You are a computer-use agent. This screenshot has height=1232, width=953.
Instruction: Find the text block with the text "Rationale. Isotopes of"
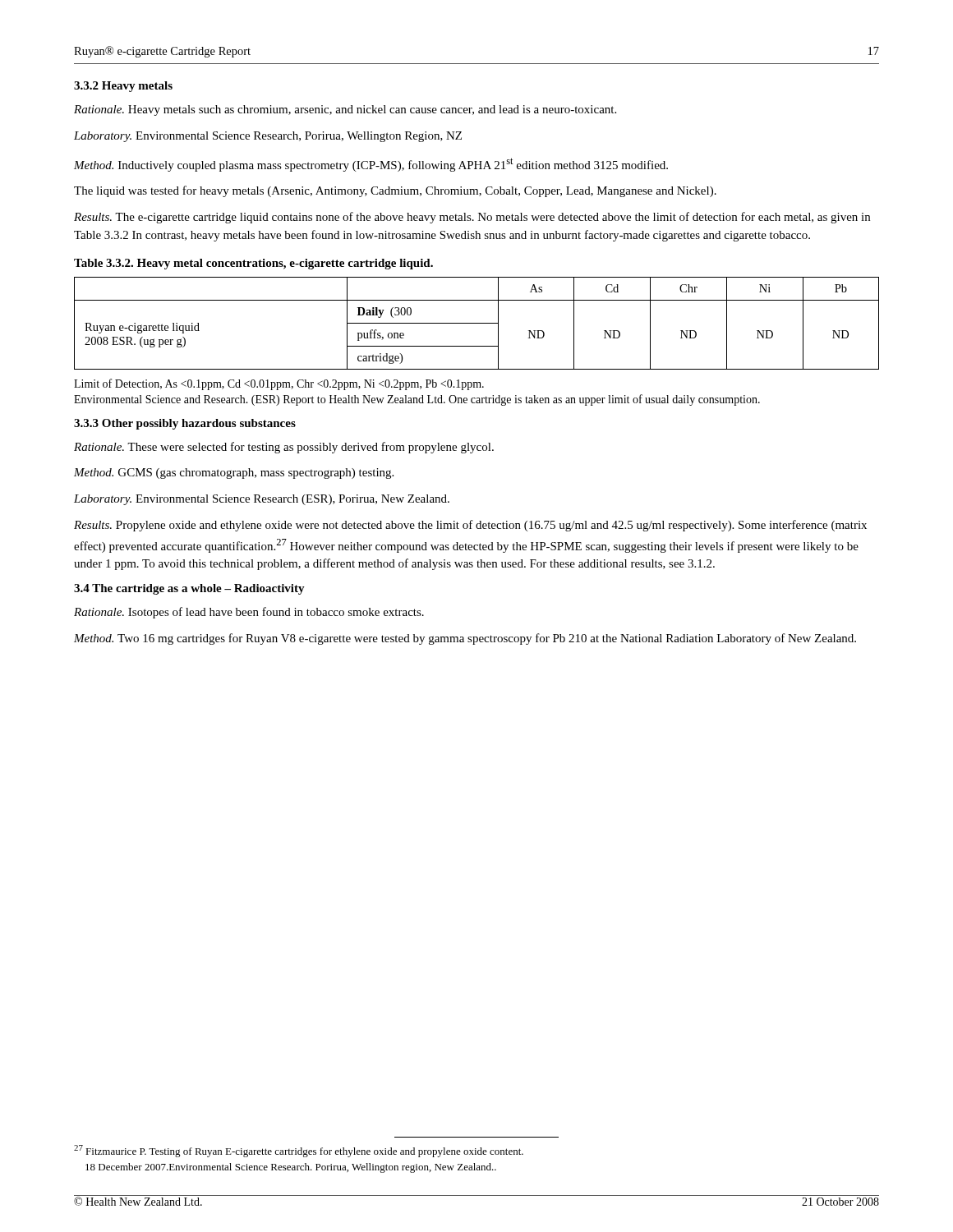tap(249, 612)
